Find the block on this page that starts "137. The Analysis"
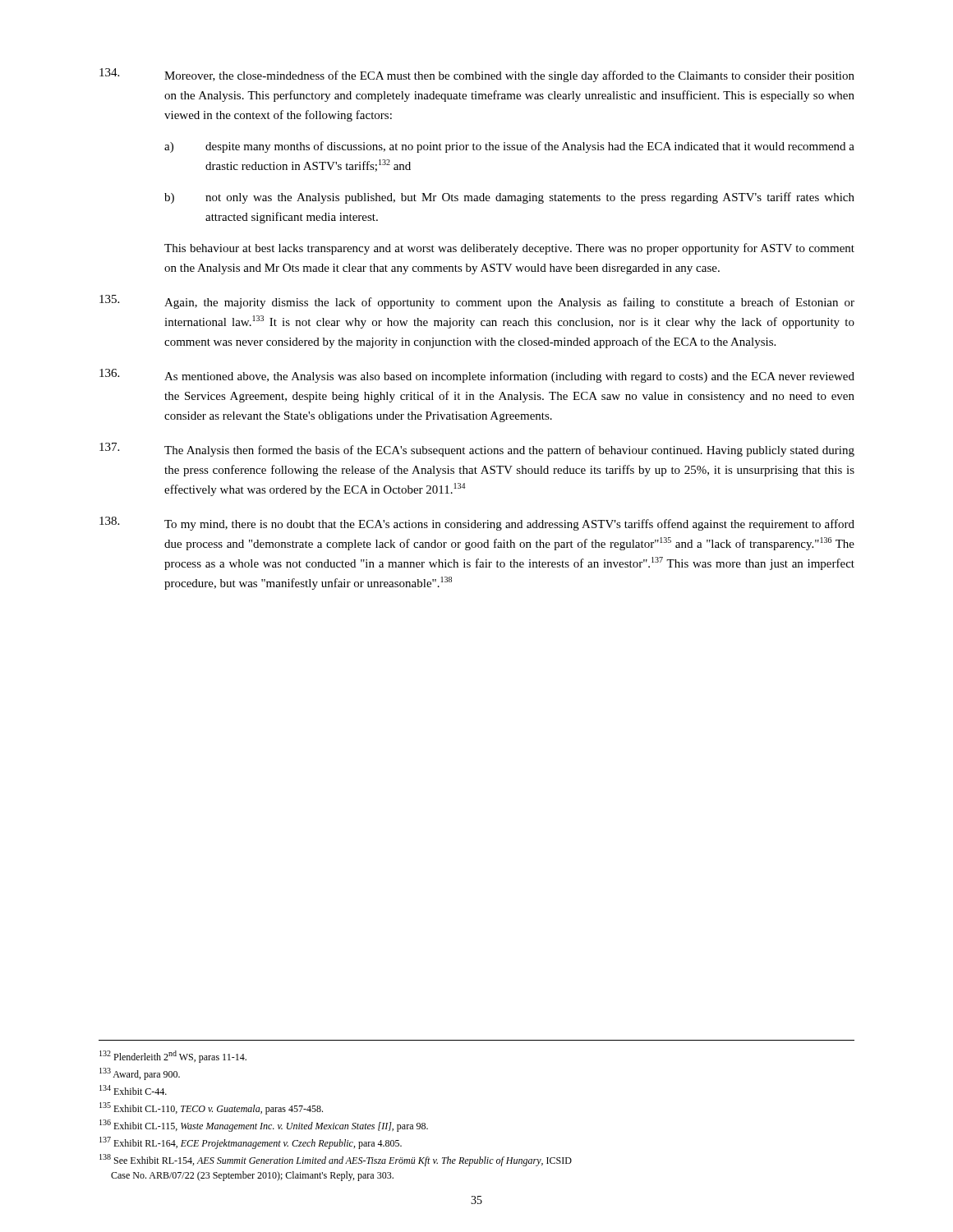This screenshot has height=1232, width=953. point(476,470)
